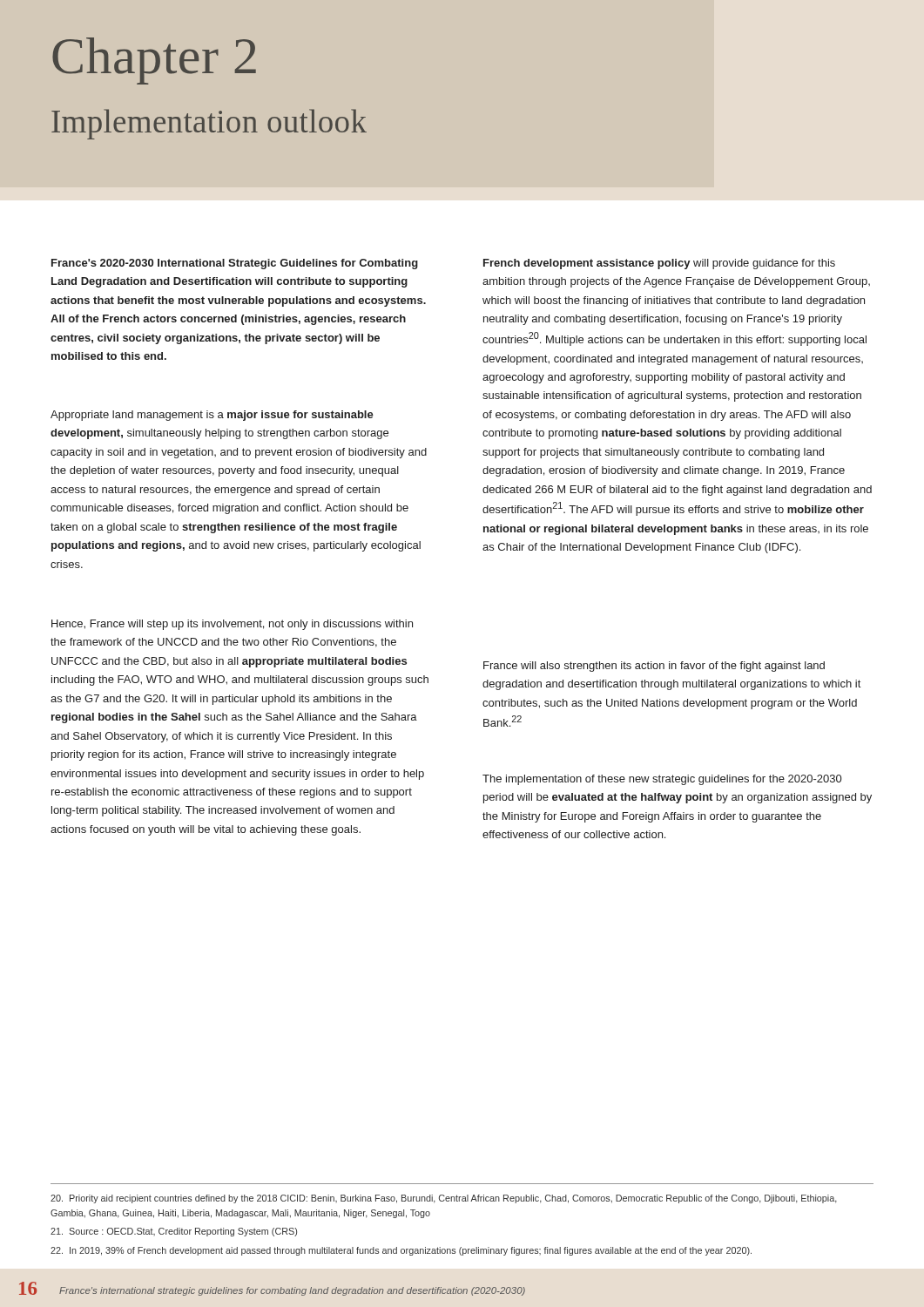Locate the block of text that opens with "France will also strengthen its action in"
Viewport: 924px width, 1307px height.
(x=678, y=694)
